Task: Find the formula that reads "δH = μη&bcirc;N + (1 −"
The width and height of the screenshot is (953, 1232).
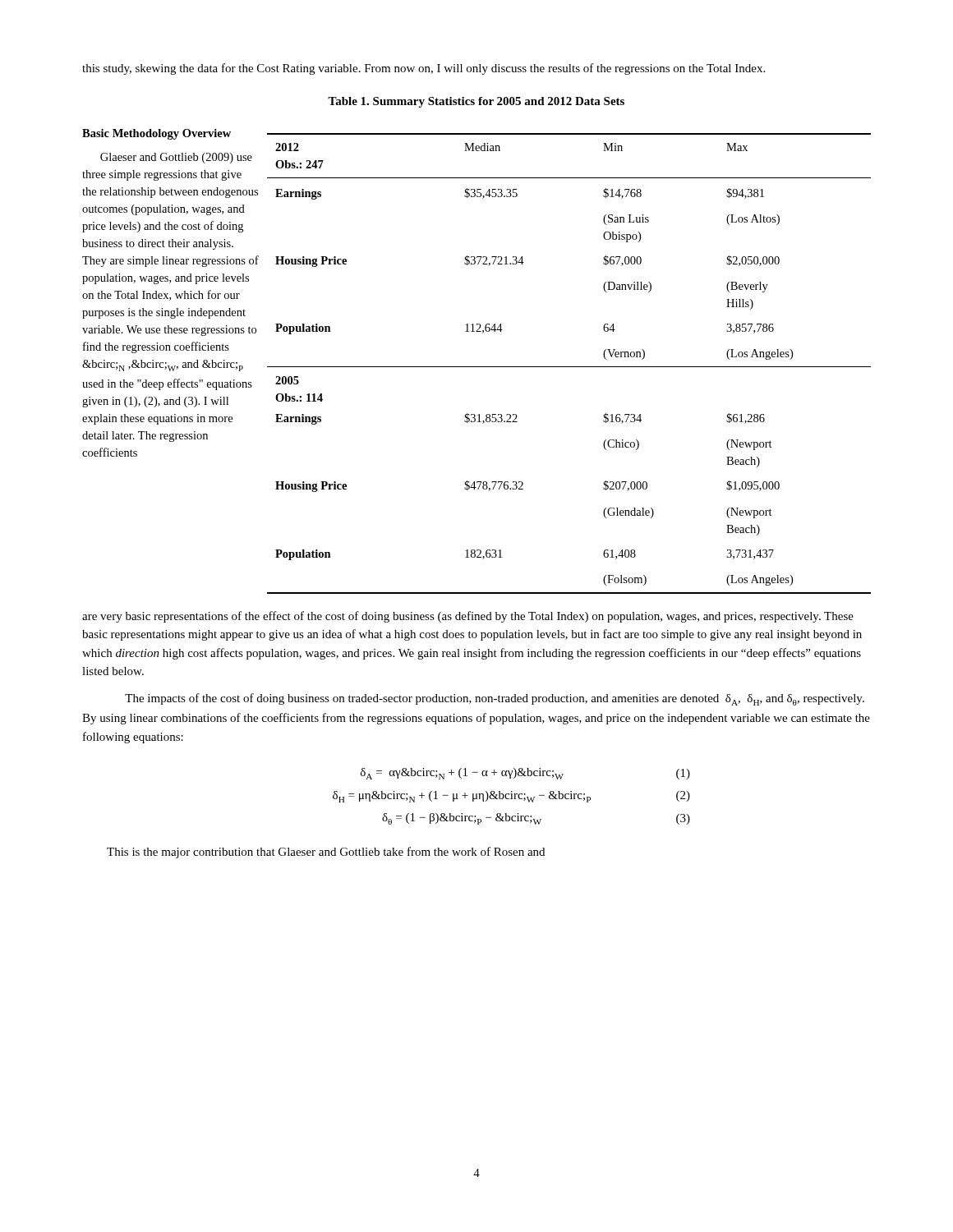Action: pos(476,796)
